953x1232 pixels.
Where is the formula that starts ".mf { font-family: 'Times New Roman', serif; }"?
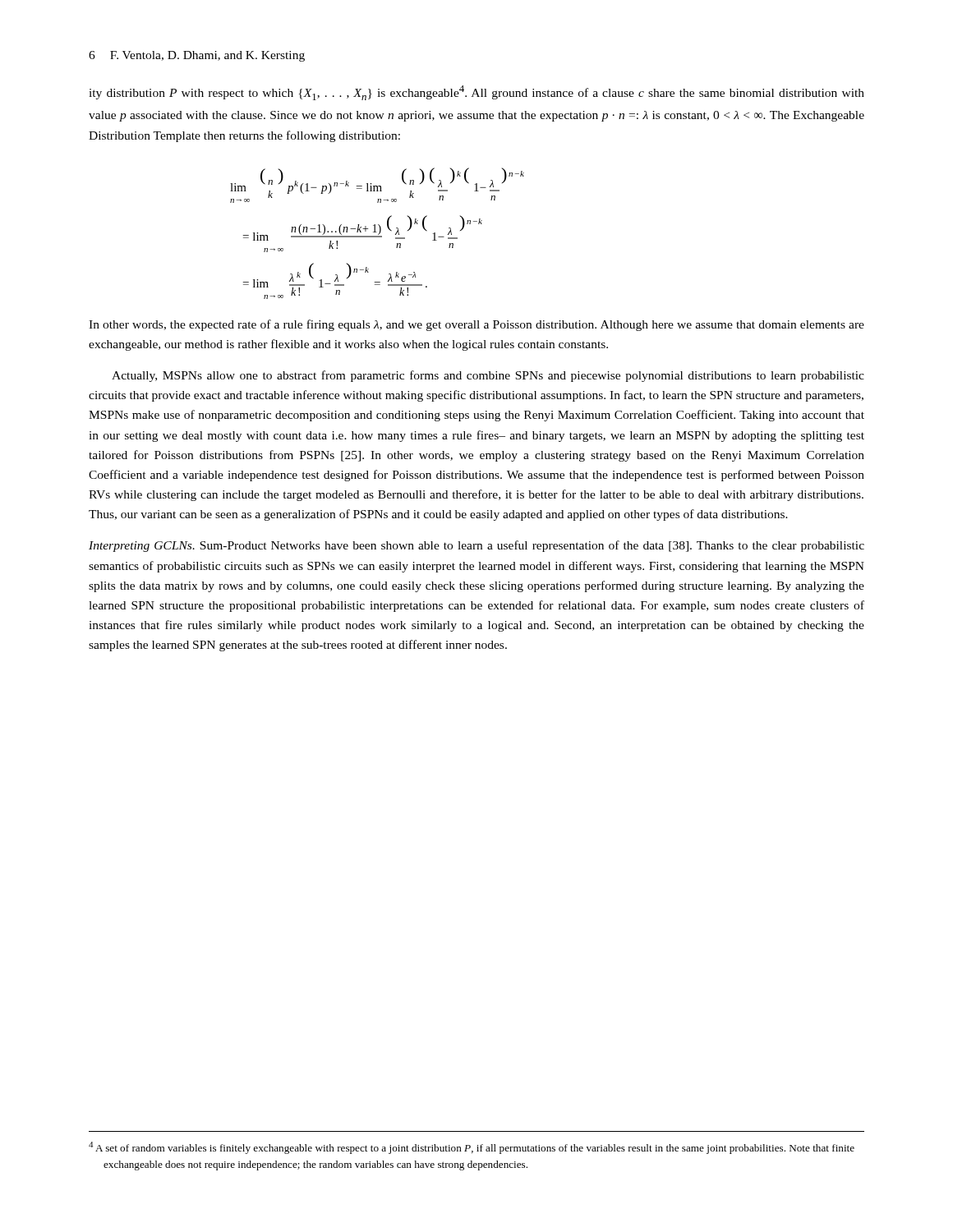pos(476,230)
